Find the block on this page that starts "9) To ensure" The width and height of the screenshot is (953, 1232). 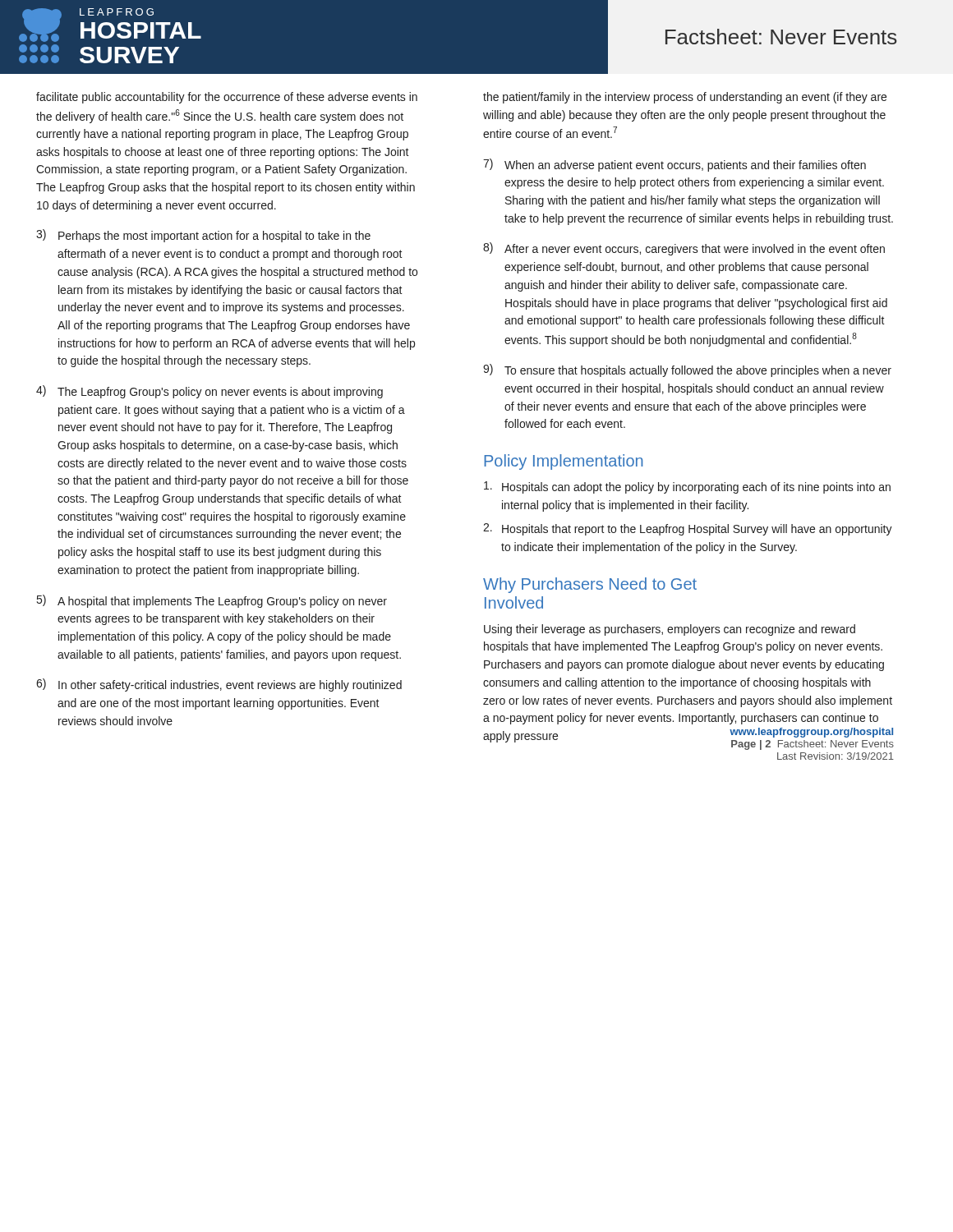(688, 398)
